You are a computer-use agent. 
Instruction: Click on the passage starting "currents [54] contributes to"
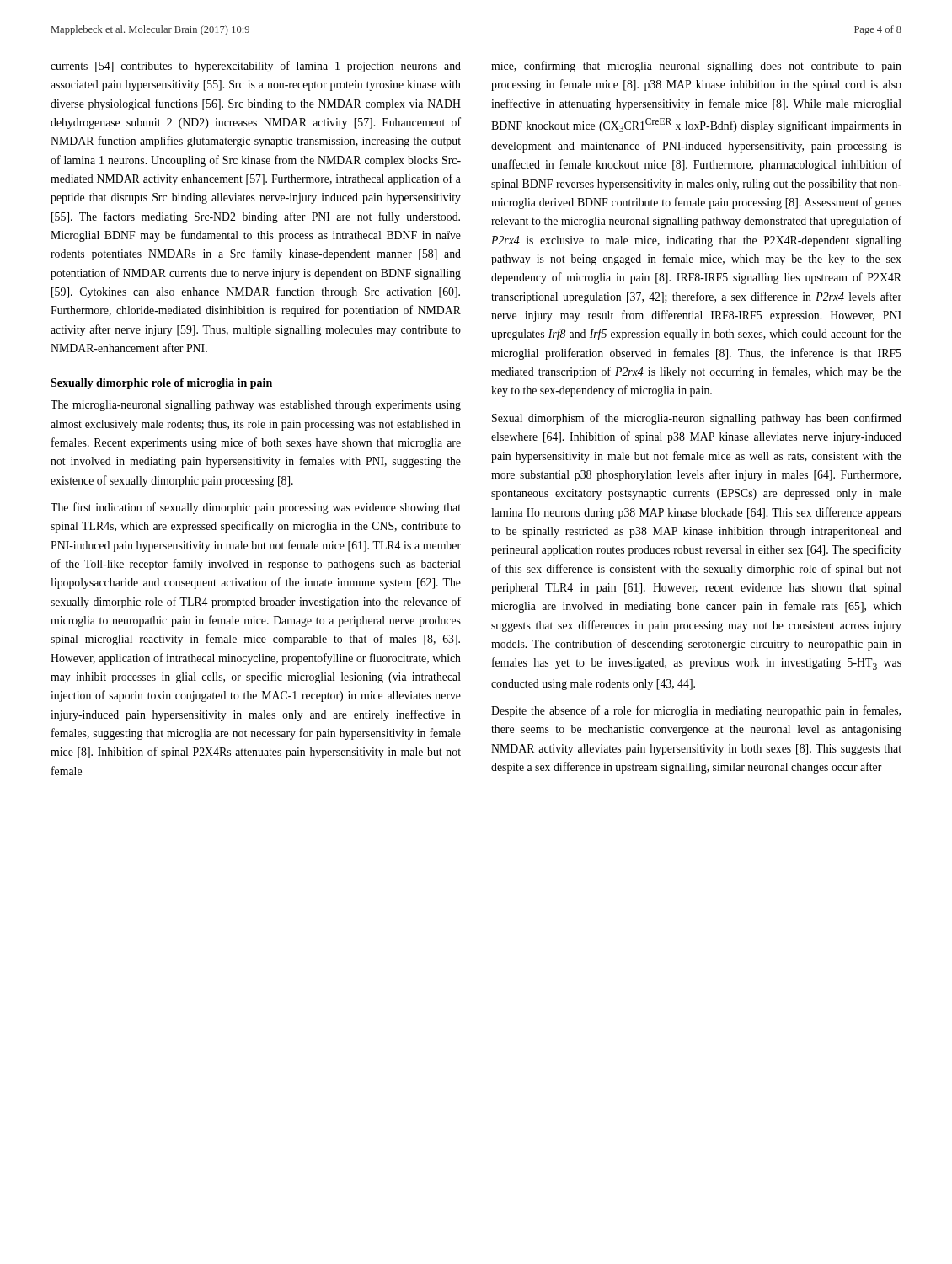pos(256,208)
